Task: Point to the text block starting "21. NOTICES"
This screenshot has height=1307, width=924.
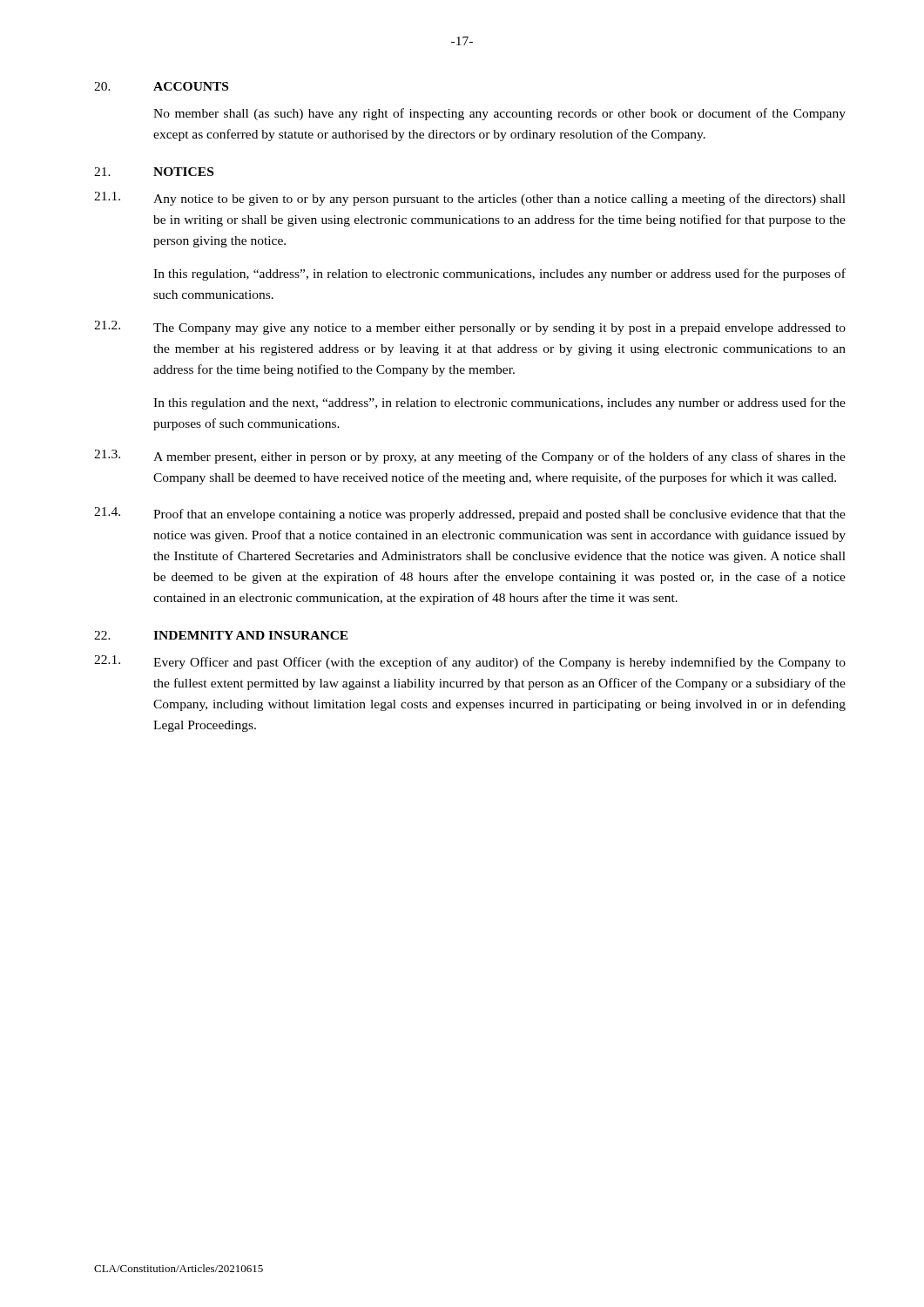Action: coord(154,172)
